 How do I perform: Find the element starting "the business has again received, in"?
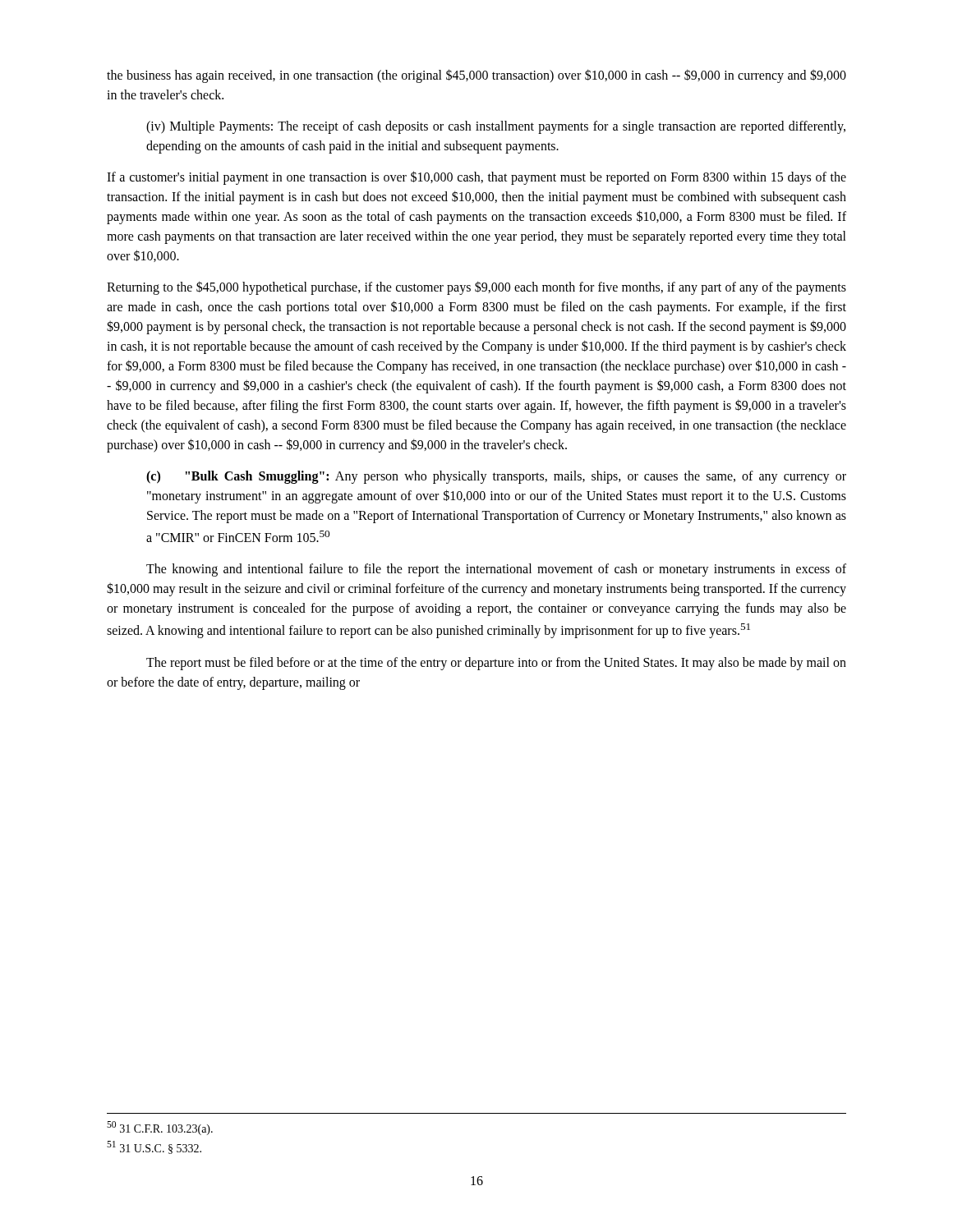(x=476, y=85)
